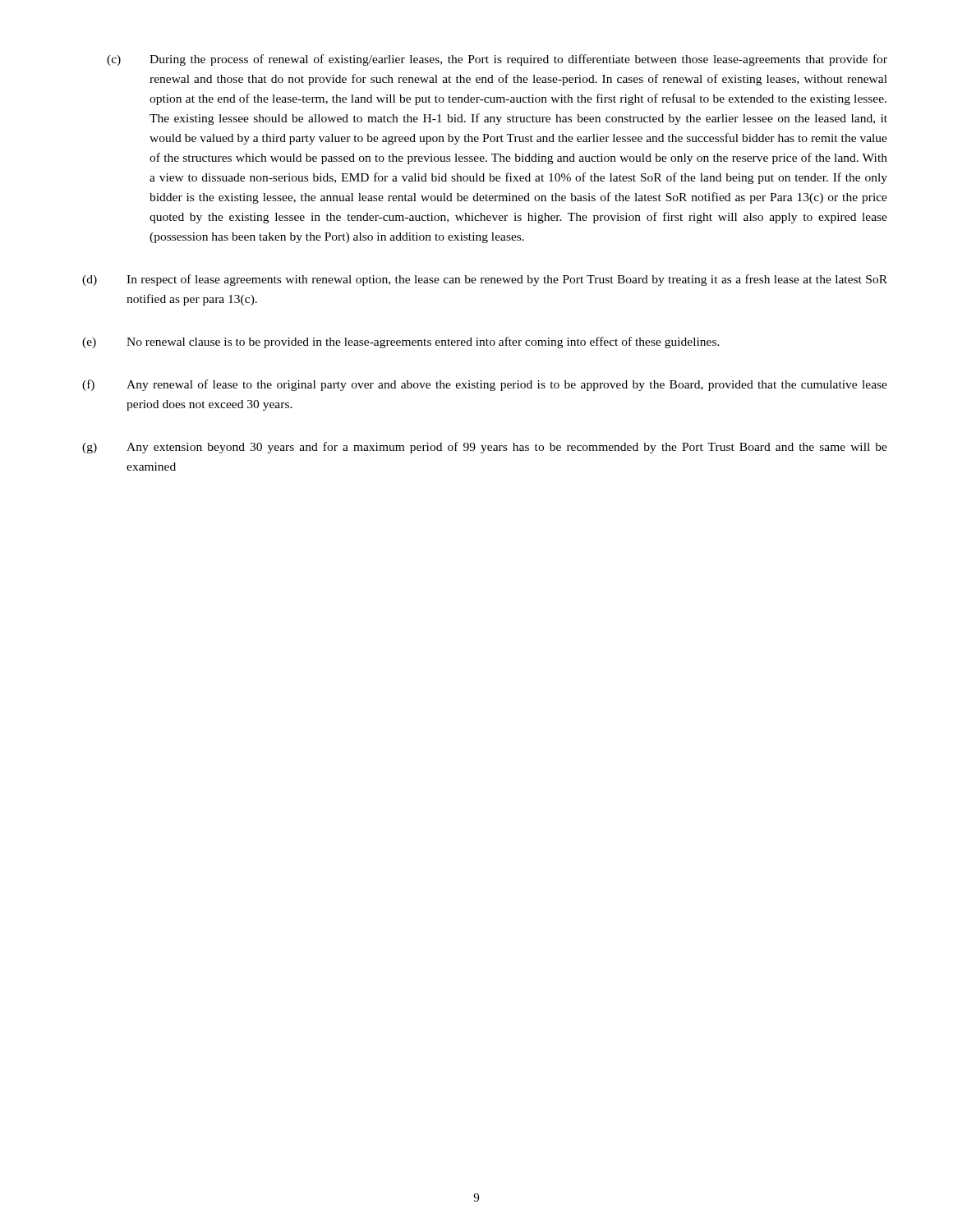Find the text starting "(f) Any renewal of lease to the original"
953x1232 pixels.
(x=485, y=394)
